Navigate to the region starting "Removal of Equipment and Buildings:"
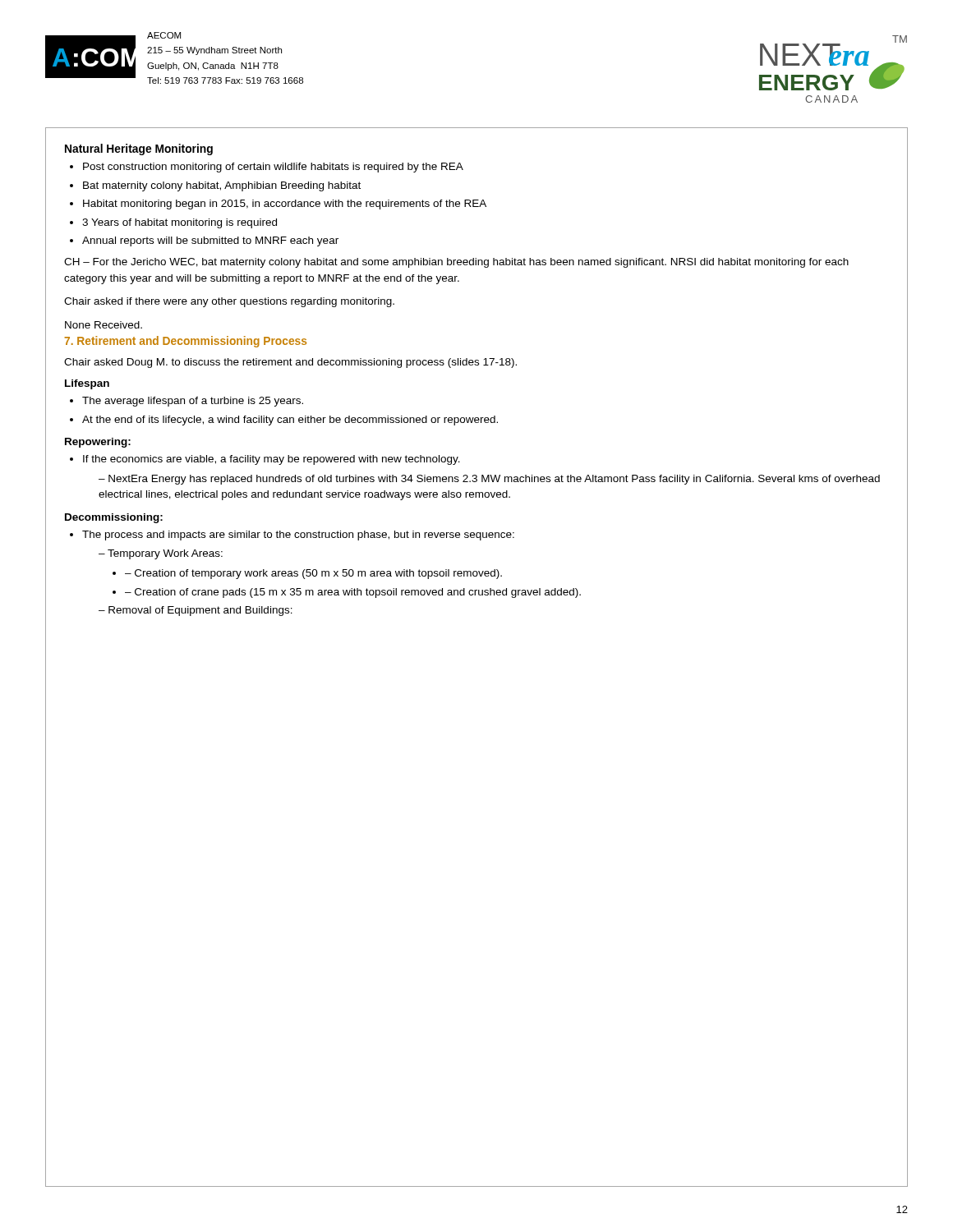953x1232 pixels. click(200, 610)
